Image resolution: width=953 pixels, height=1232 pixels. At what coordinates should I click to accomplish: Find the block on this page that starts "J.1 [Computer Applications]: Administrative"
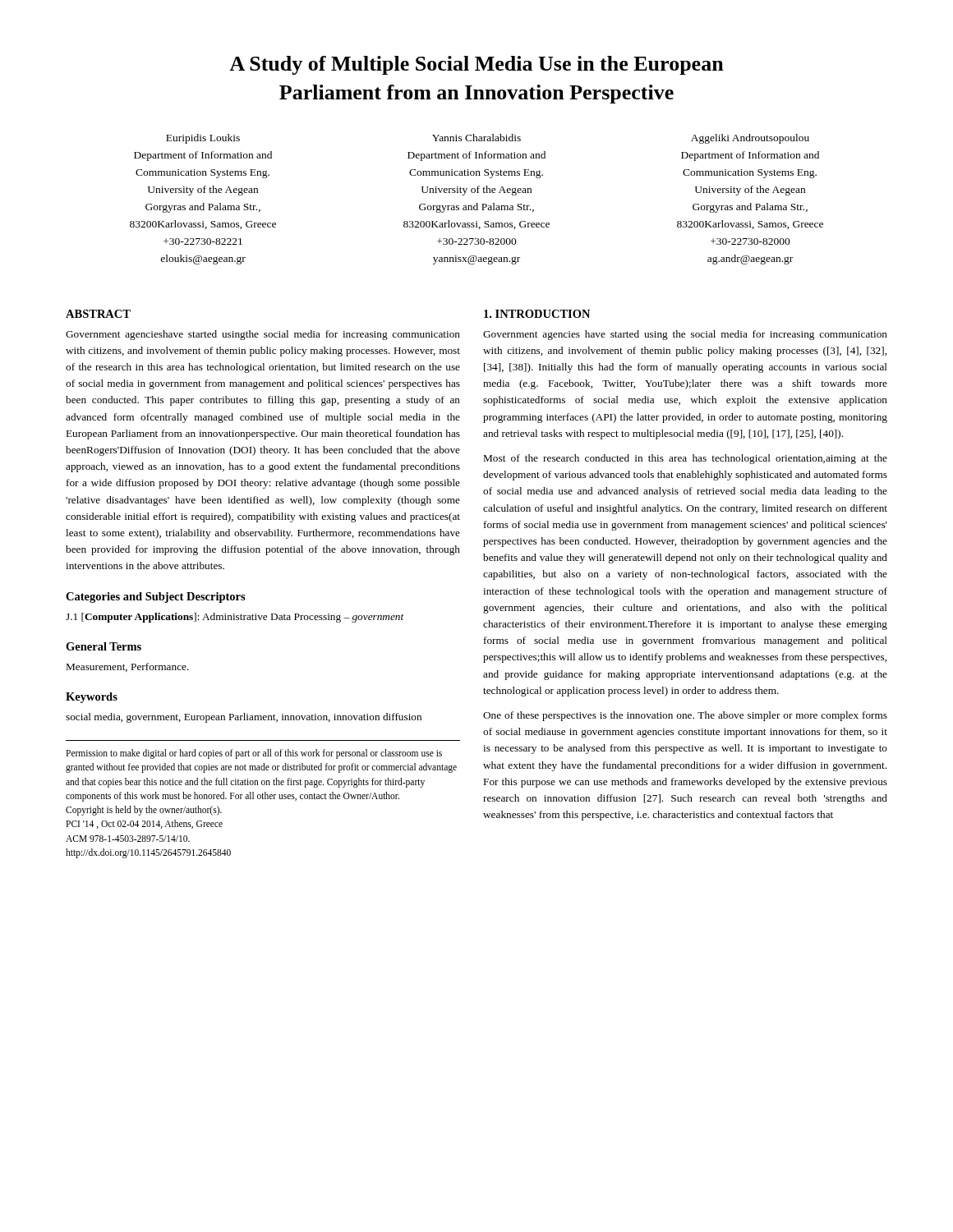click(x=235, y=616)
